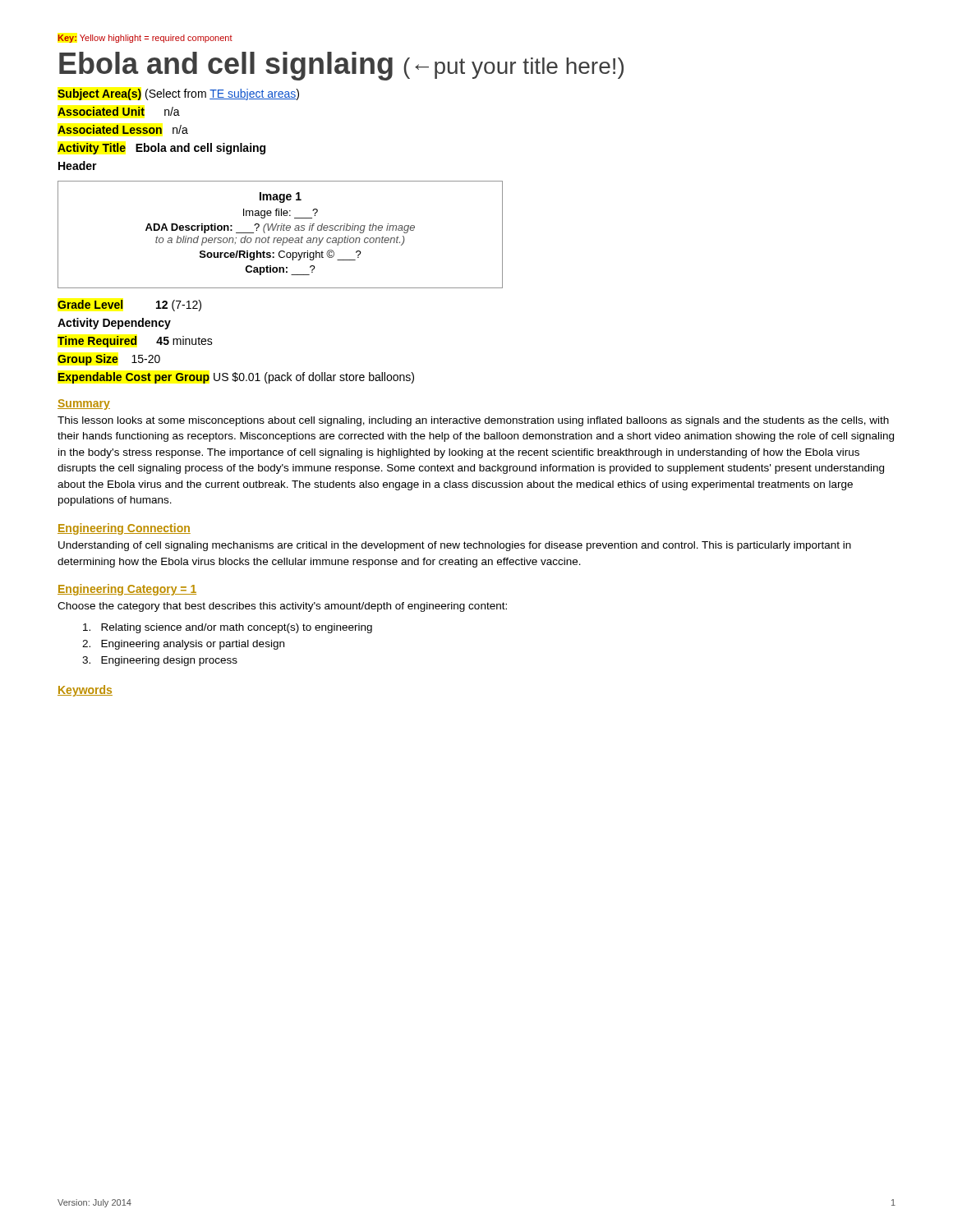Select the text containing "Group Size 15-20"

click(x=109, y=359)
